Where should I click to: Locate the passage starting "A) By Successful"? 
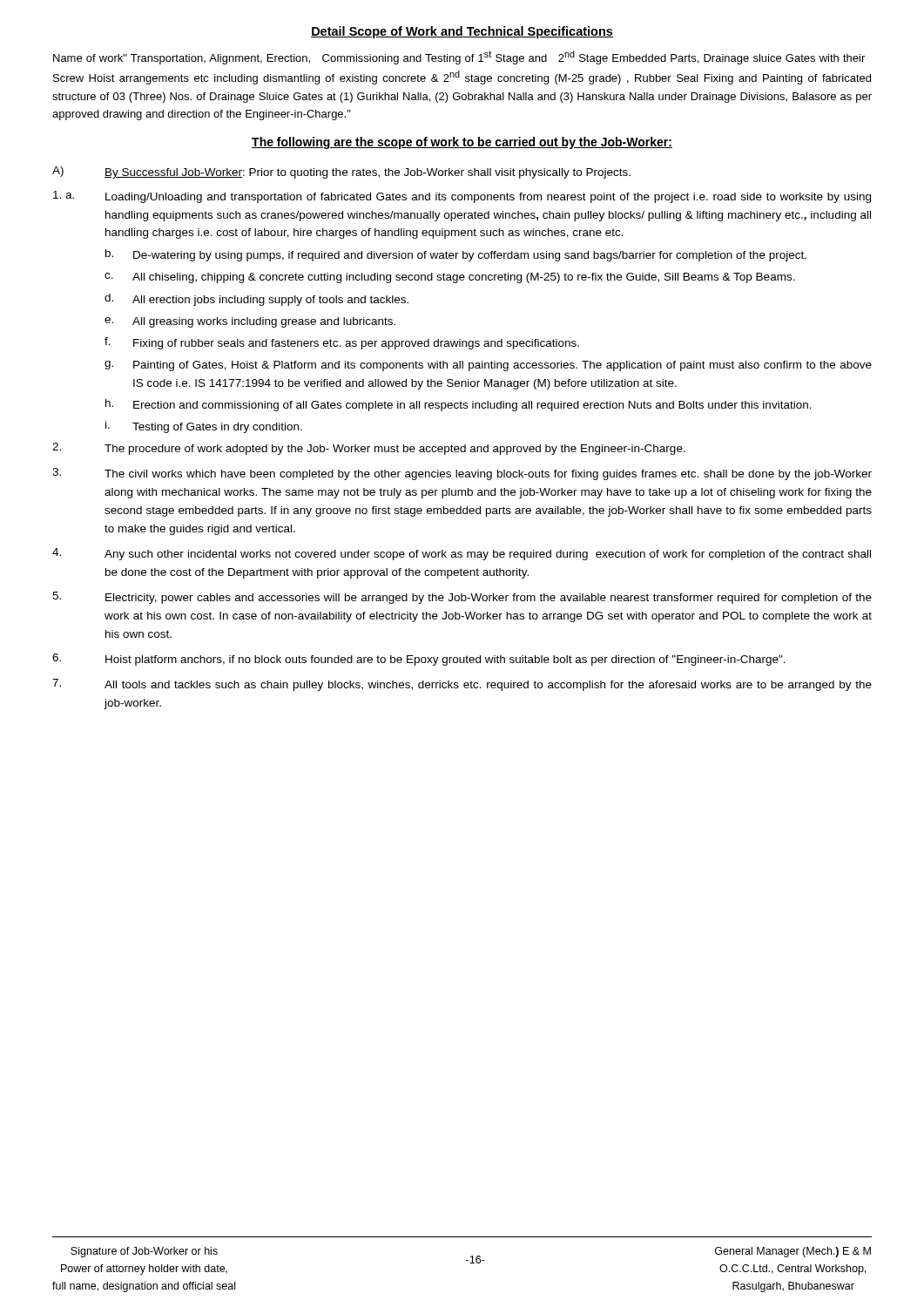coord(342,173)
